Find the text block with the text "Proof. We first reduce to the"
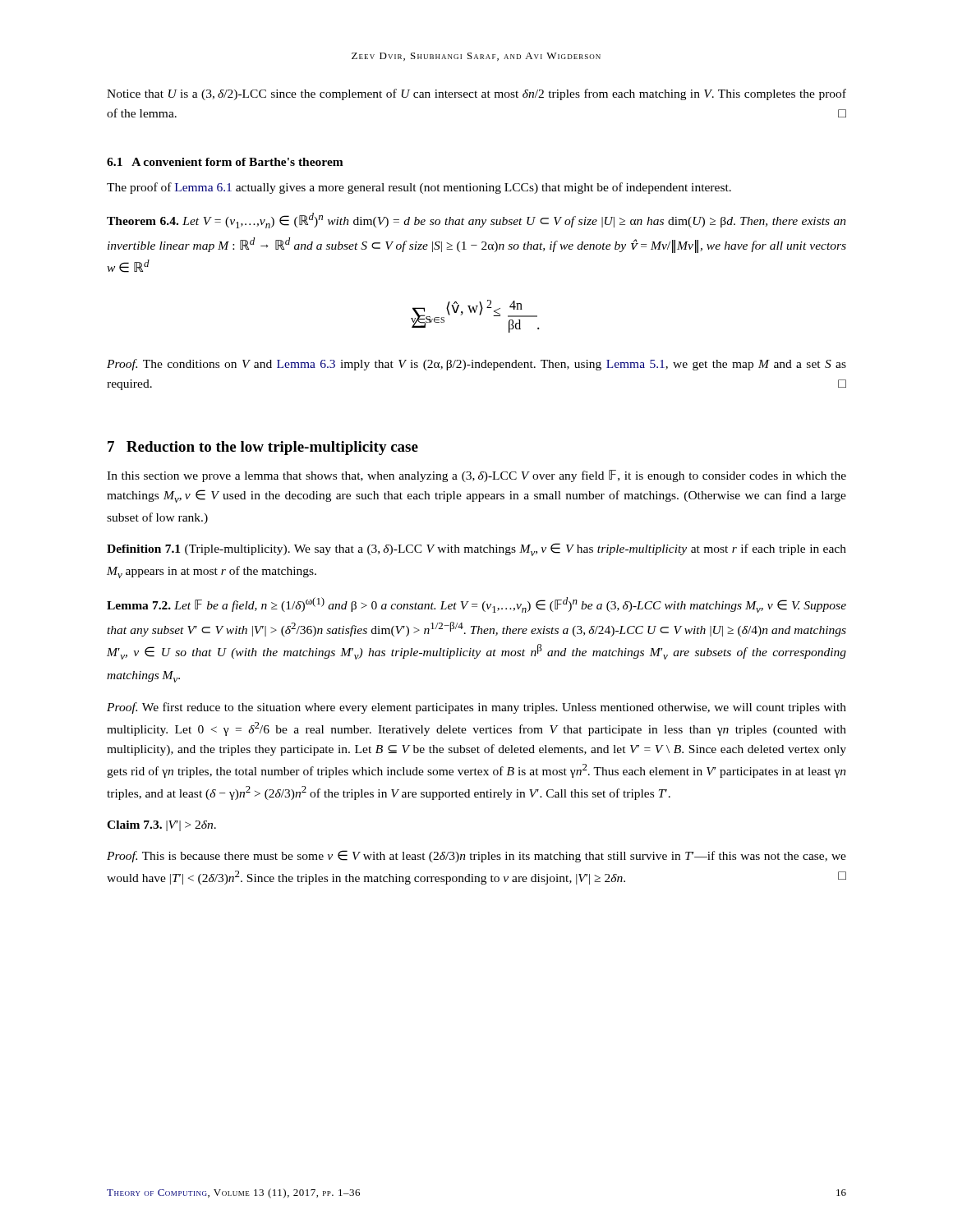 pyautogui.click(x=476, y=750)
